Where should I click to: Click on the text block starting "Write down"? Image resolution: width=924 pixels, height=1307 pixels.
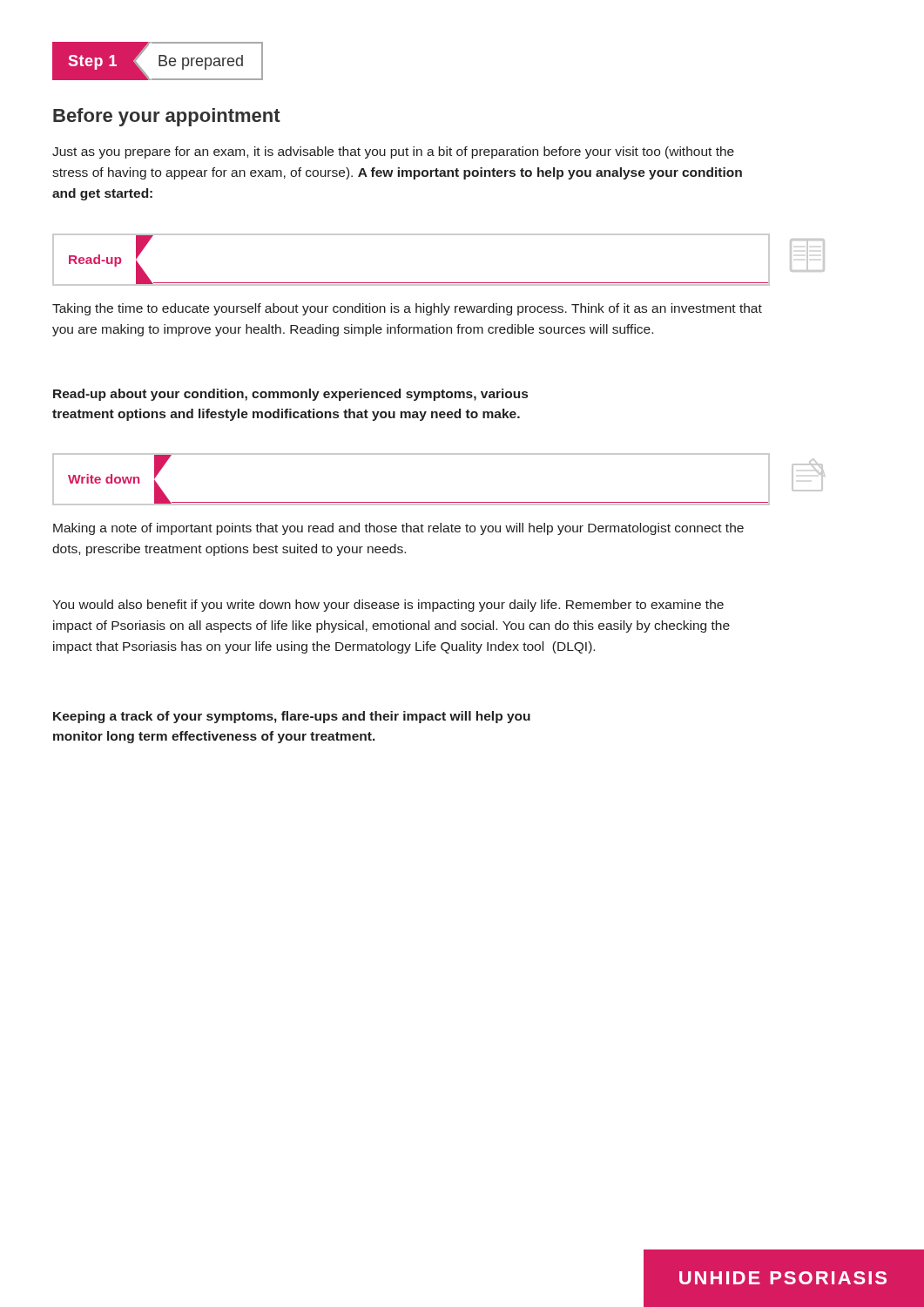click(411, 479)
